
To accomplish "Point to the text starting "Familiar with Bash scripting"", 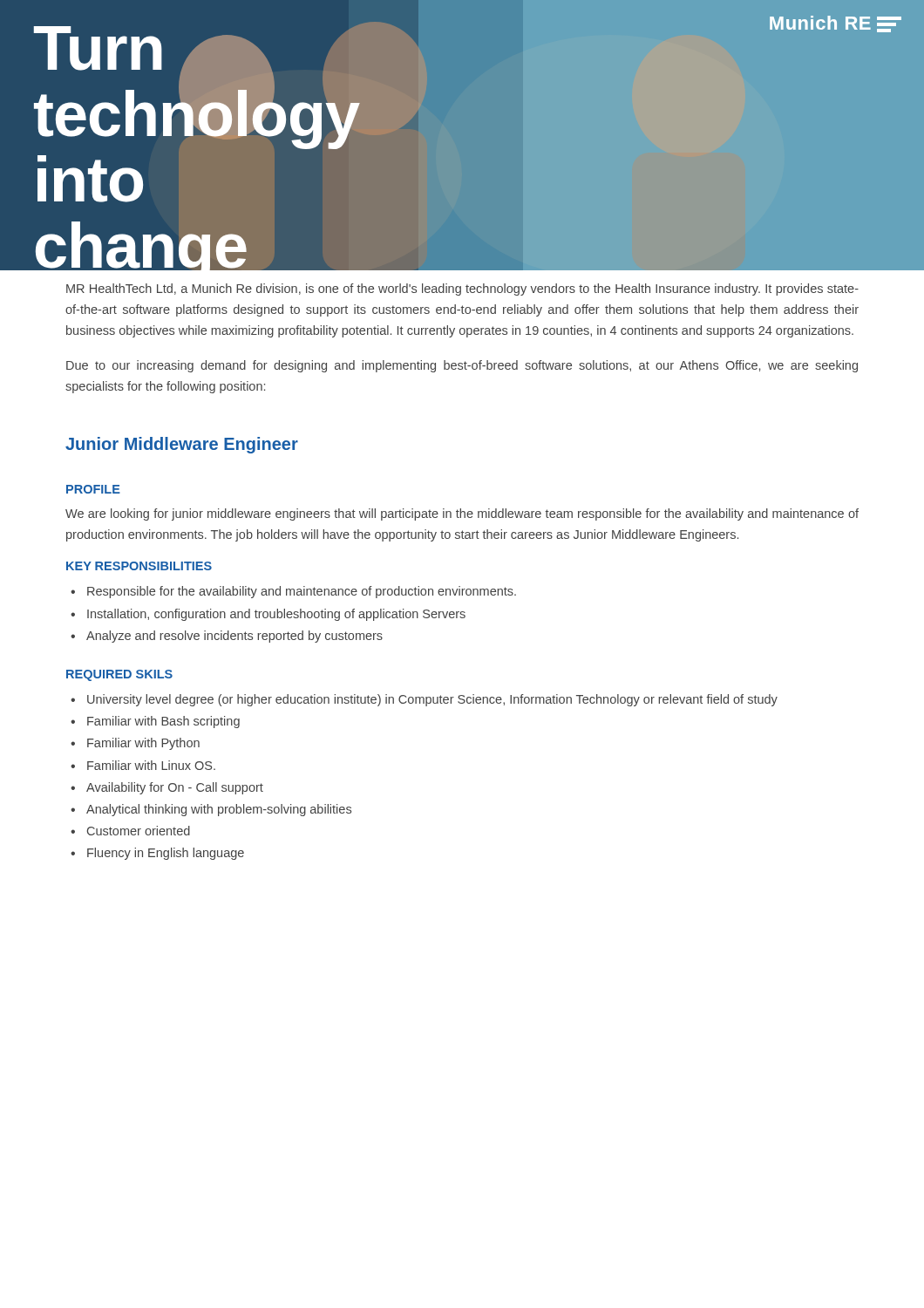I will tap(163, 721).
